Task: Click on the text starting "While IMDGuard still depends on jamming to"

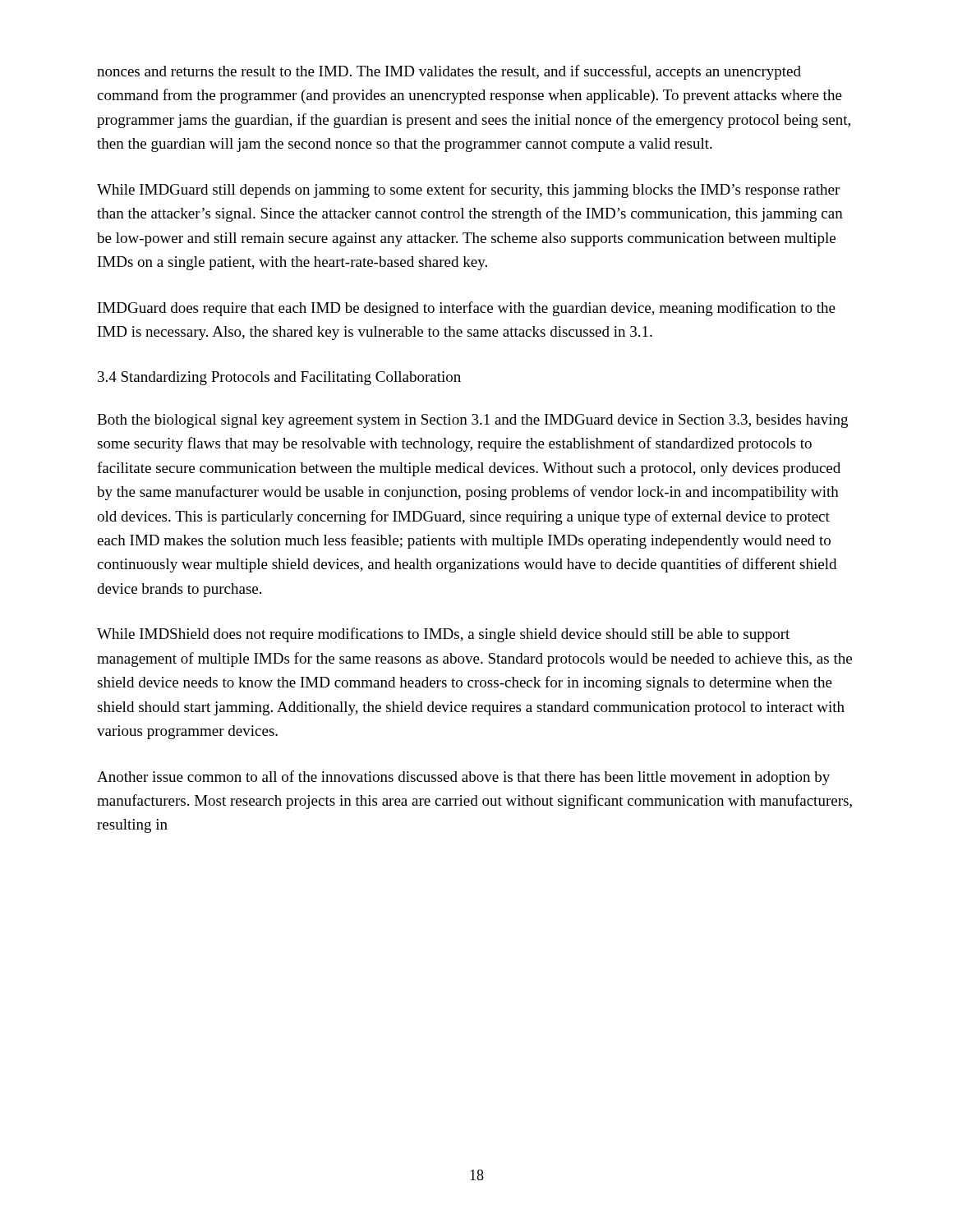Action: [470, 225]
